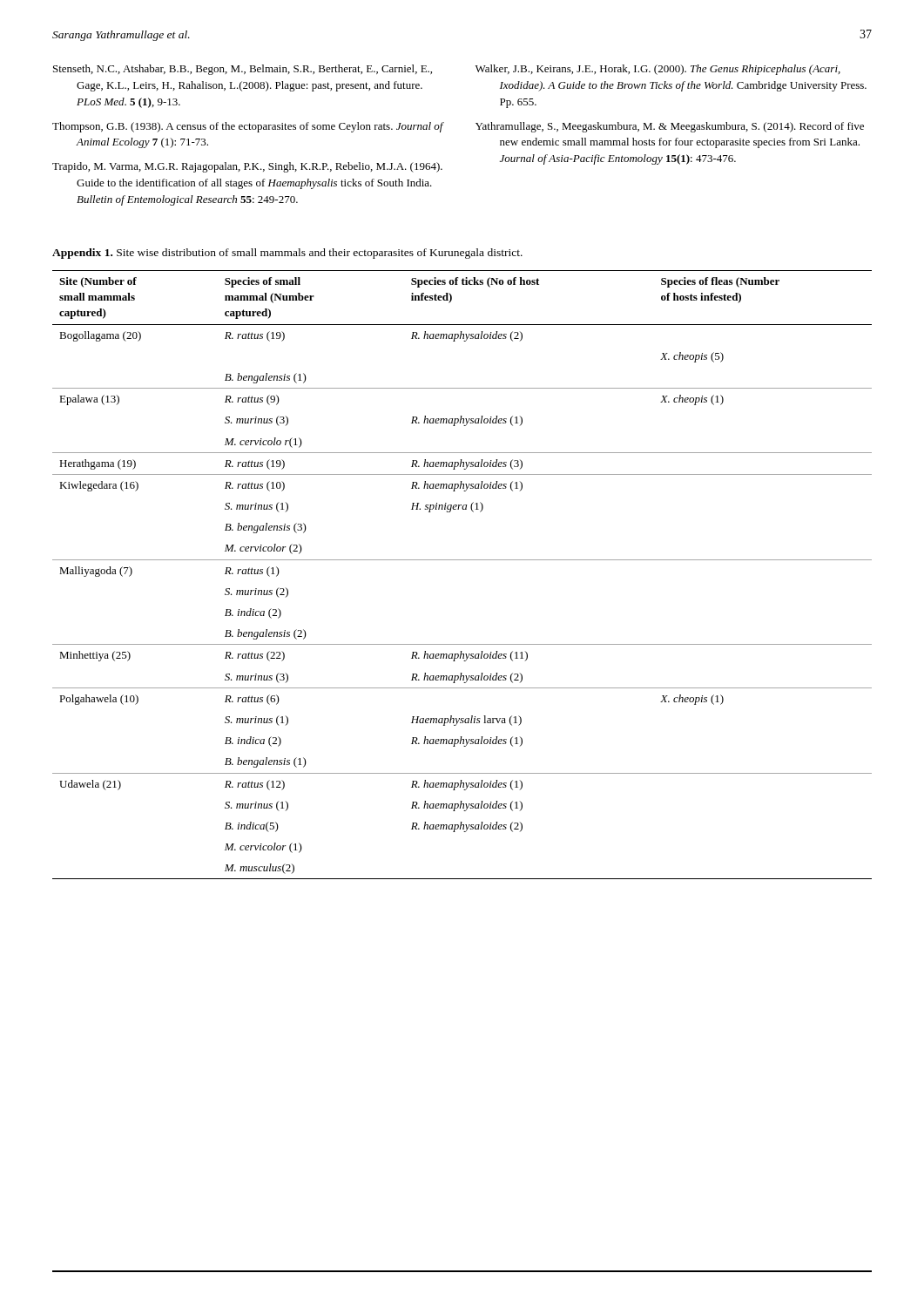Find the caption on this page that starts "Appendix 1. Site wise distribution of small mammals"
The width and height of the screenshot is (924, 1307).
[x=288, y=252]
